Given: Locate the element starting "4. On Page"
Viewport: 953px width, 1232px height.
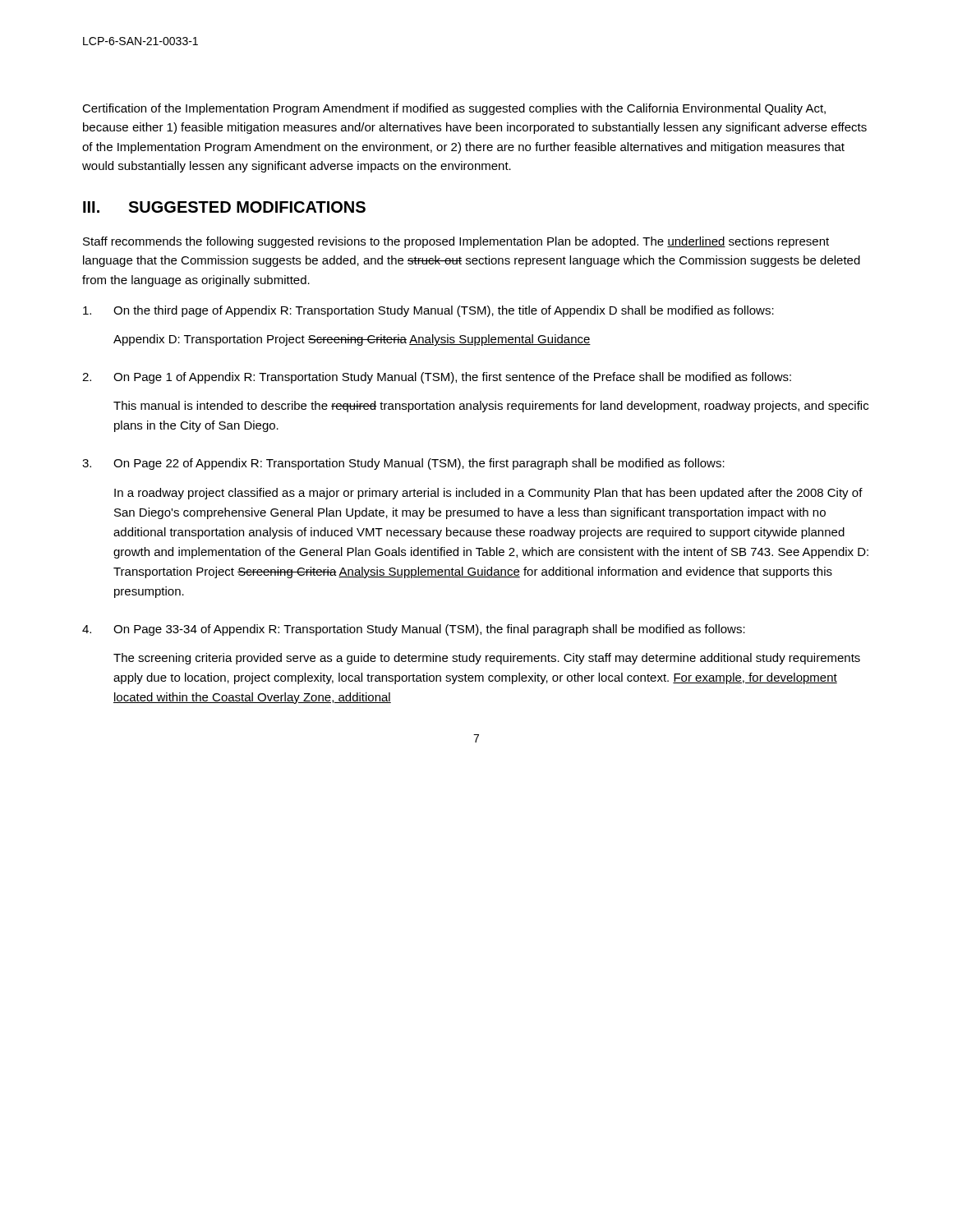Looking at the screenshot, I should tap(476, 663).
